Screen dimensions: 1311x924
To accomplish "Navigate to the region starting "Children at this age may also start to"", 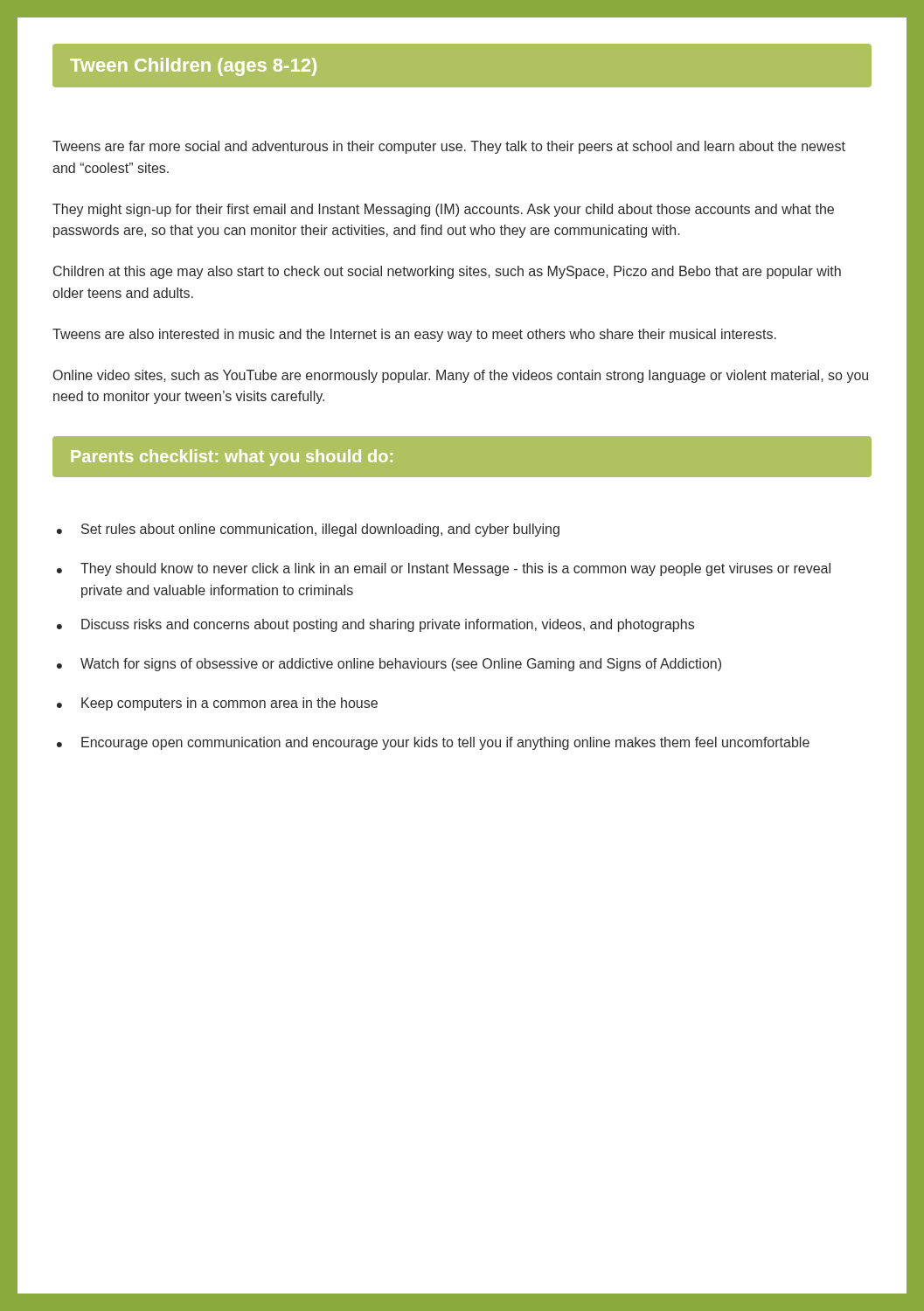I will (x=447, y=282).
